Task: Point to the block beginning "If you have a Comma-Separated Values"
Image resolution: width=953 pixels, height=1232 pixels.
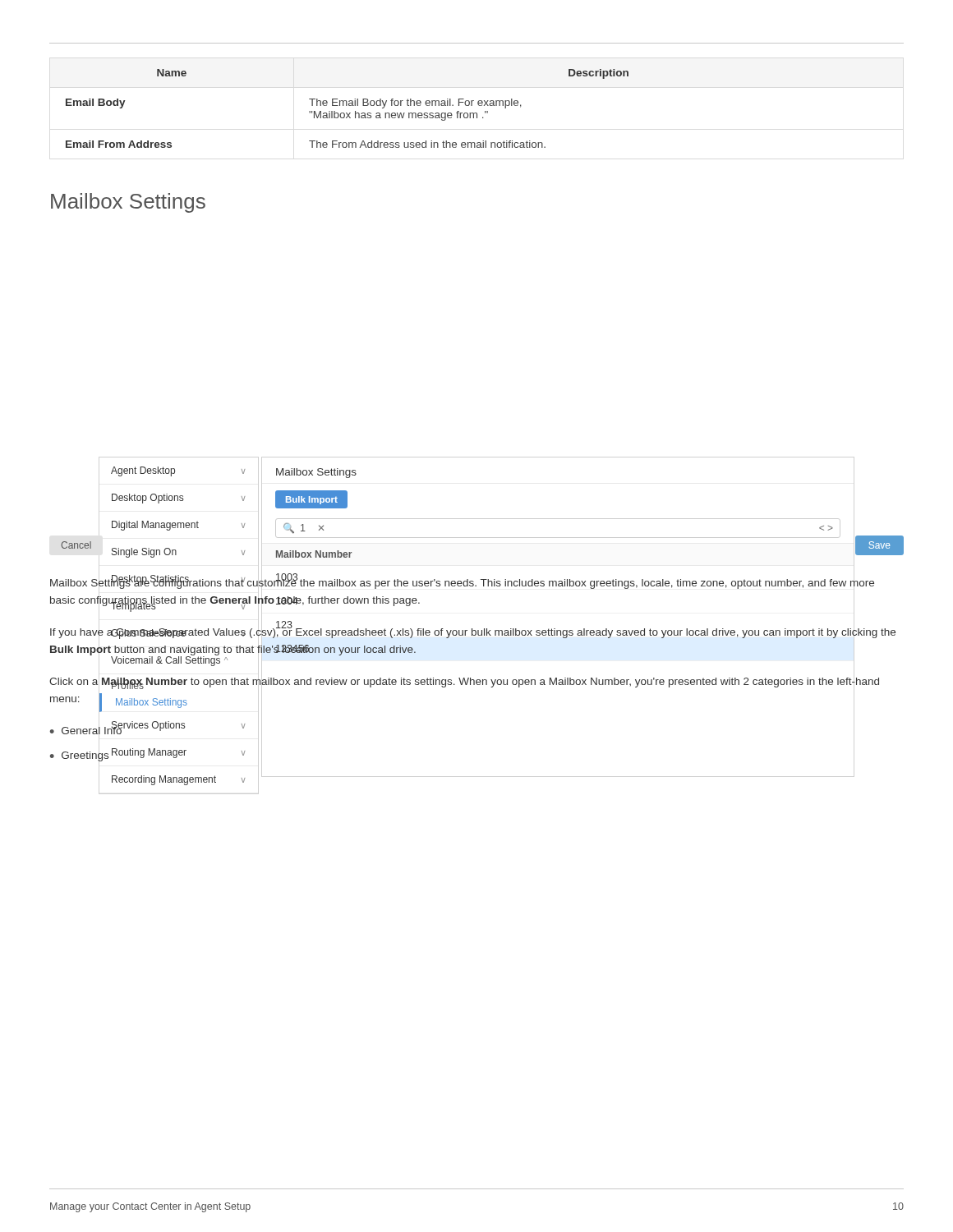Action: click(x=473, y=640)
